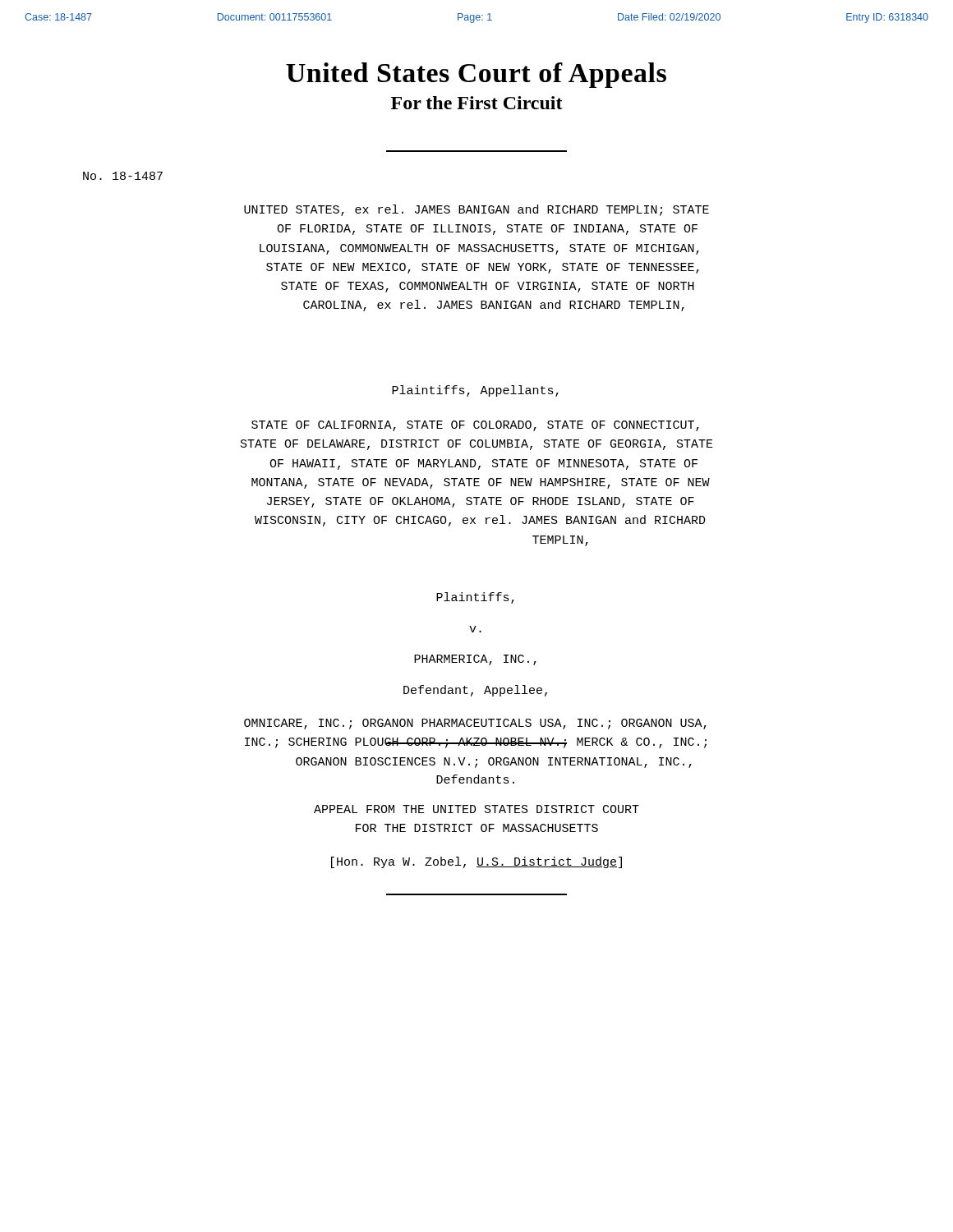
Task: Select the text starting "UNITED STATES, ex rel. JAMES"
Action: 476,258
